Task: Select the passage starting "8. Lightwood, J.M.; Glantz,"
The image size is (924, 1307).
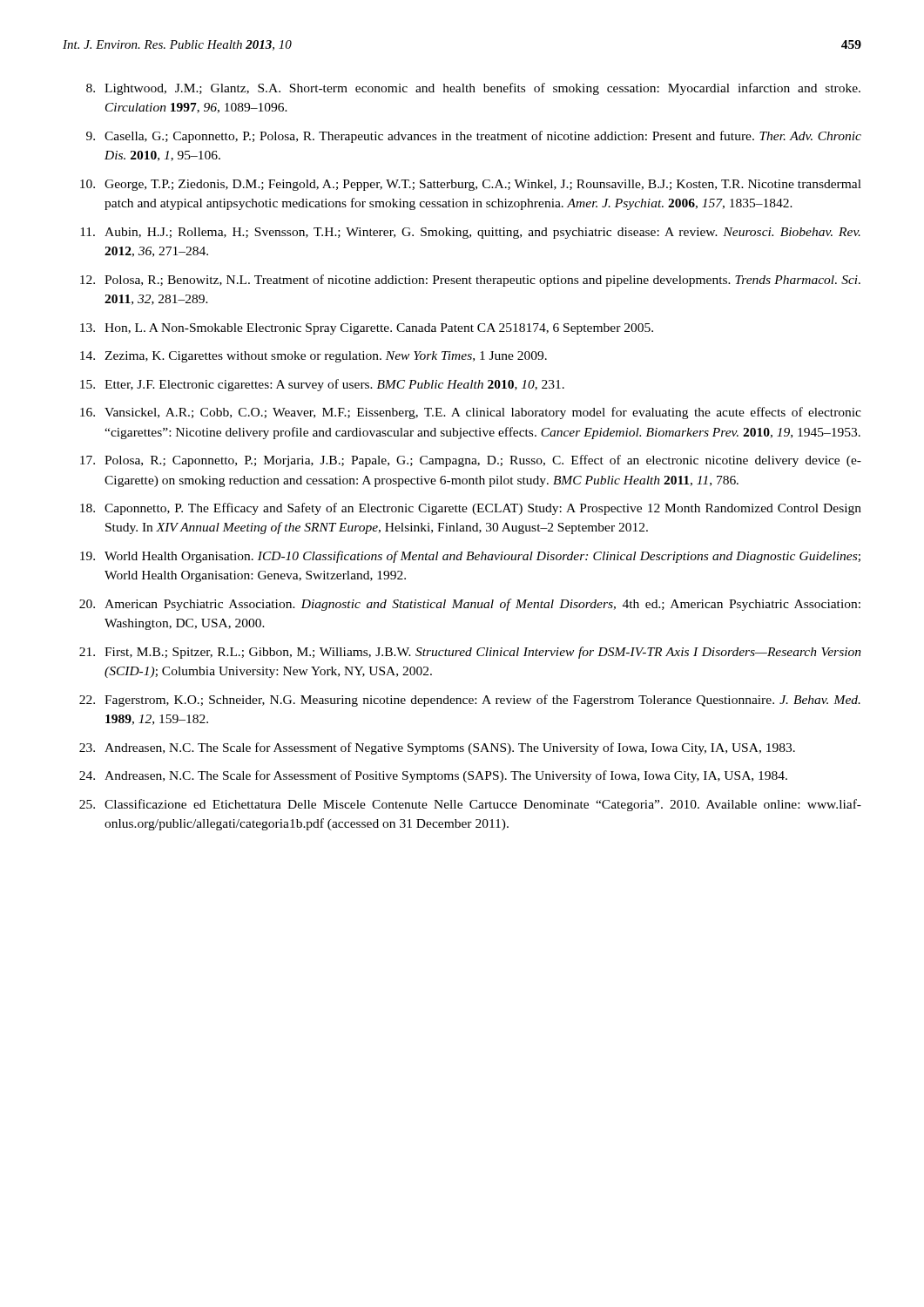Action: 462,98
